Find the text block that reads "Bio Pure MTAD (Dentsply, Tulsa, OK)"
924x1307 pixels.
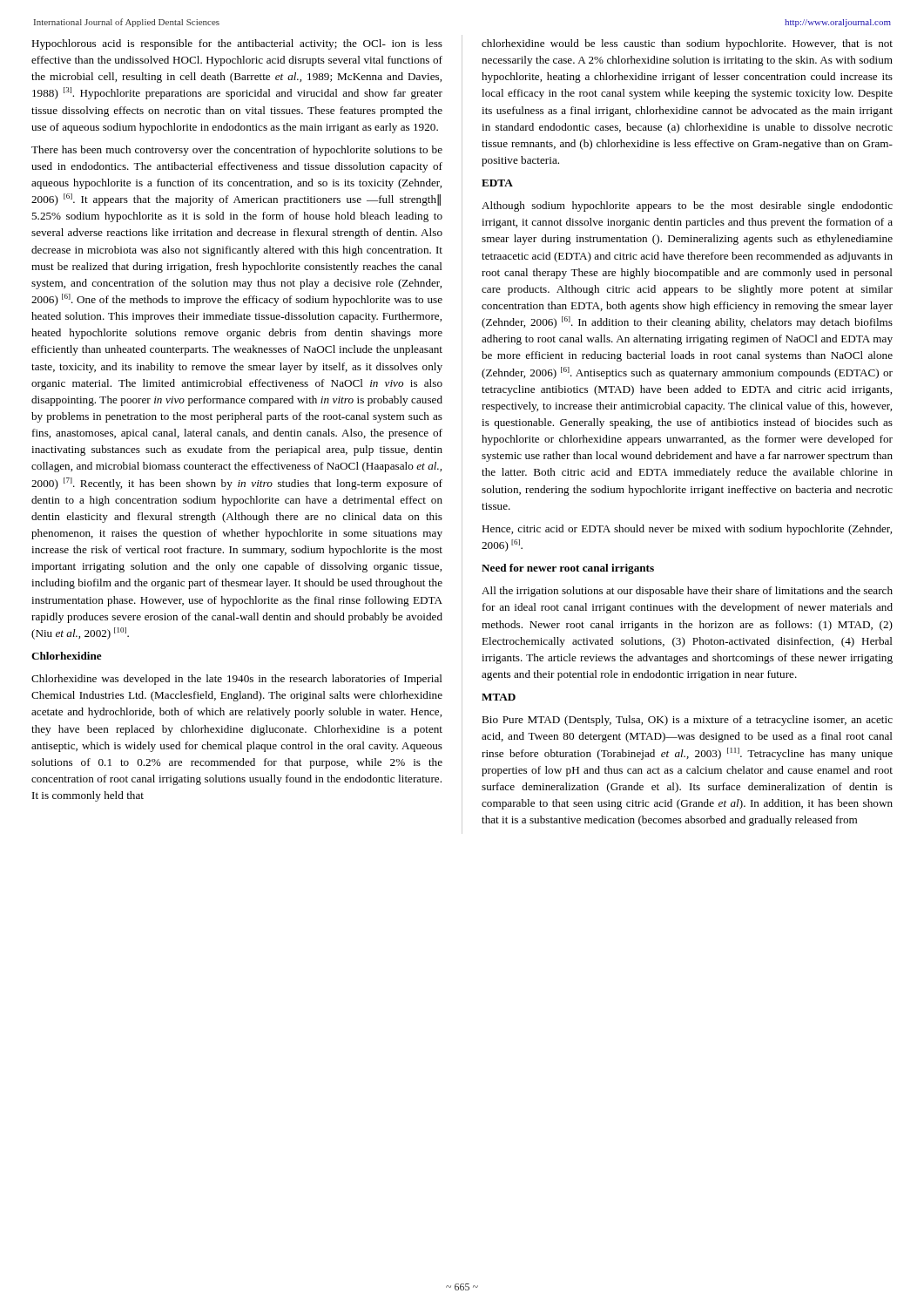(x=687, y=770)
